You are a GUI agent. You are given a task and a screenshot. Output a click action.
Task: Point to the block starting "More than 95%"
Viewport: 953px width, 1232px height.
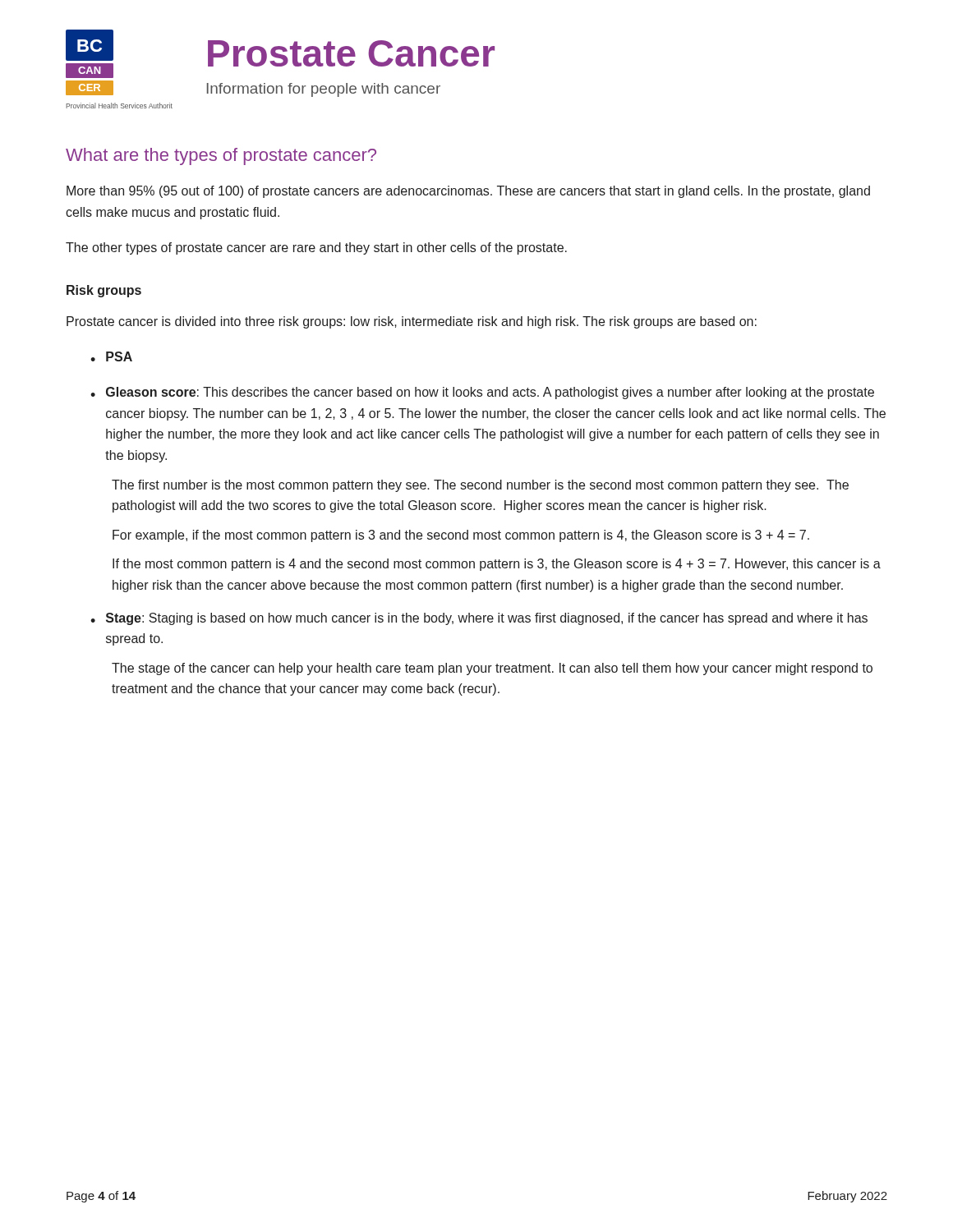click(468, 201)
